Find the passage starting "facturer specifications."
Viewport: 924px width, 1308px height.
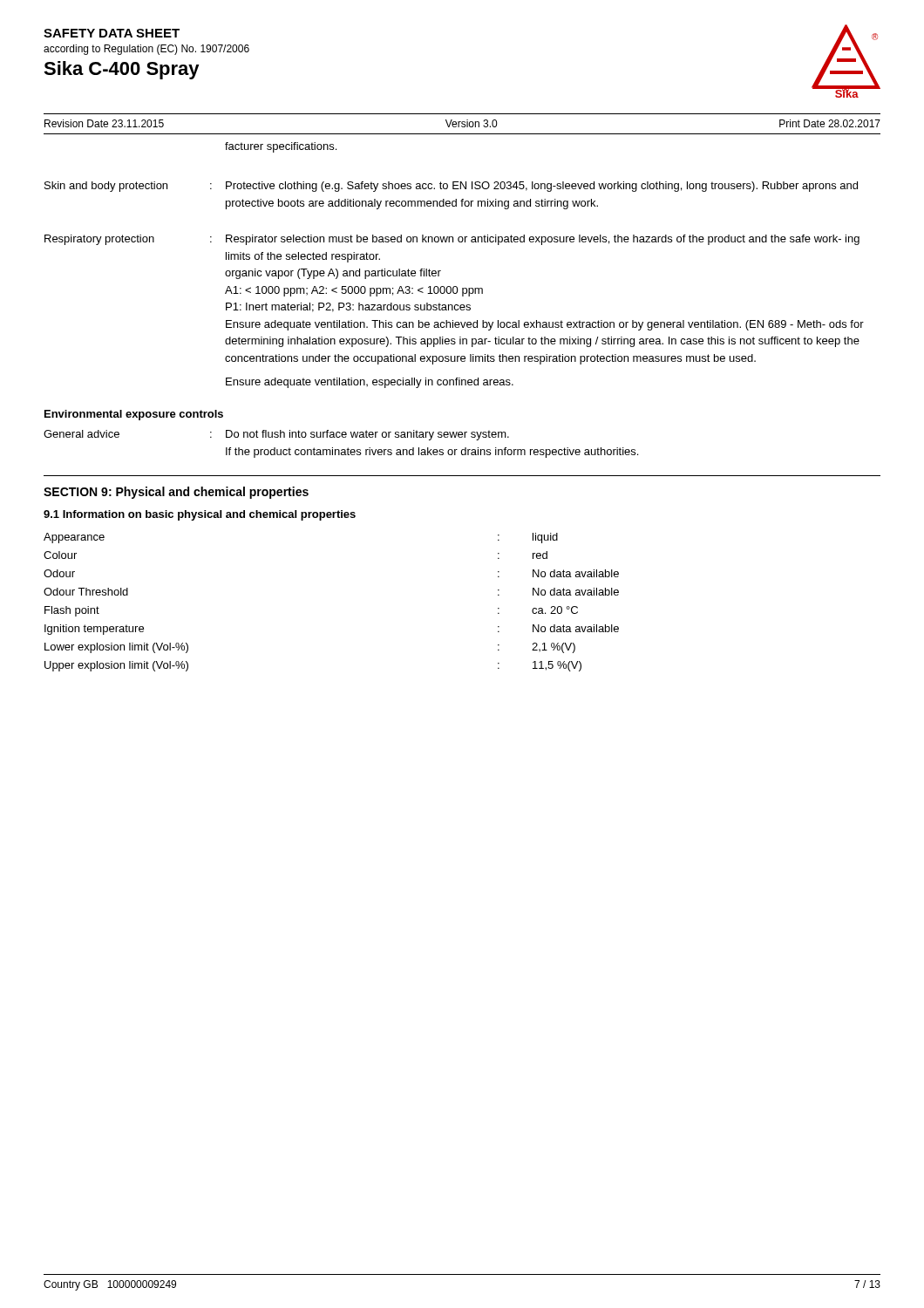pyautogui.click(x=281, y=146)
